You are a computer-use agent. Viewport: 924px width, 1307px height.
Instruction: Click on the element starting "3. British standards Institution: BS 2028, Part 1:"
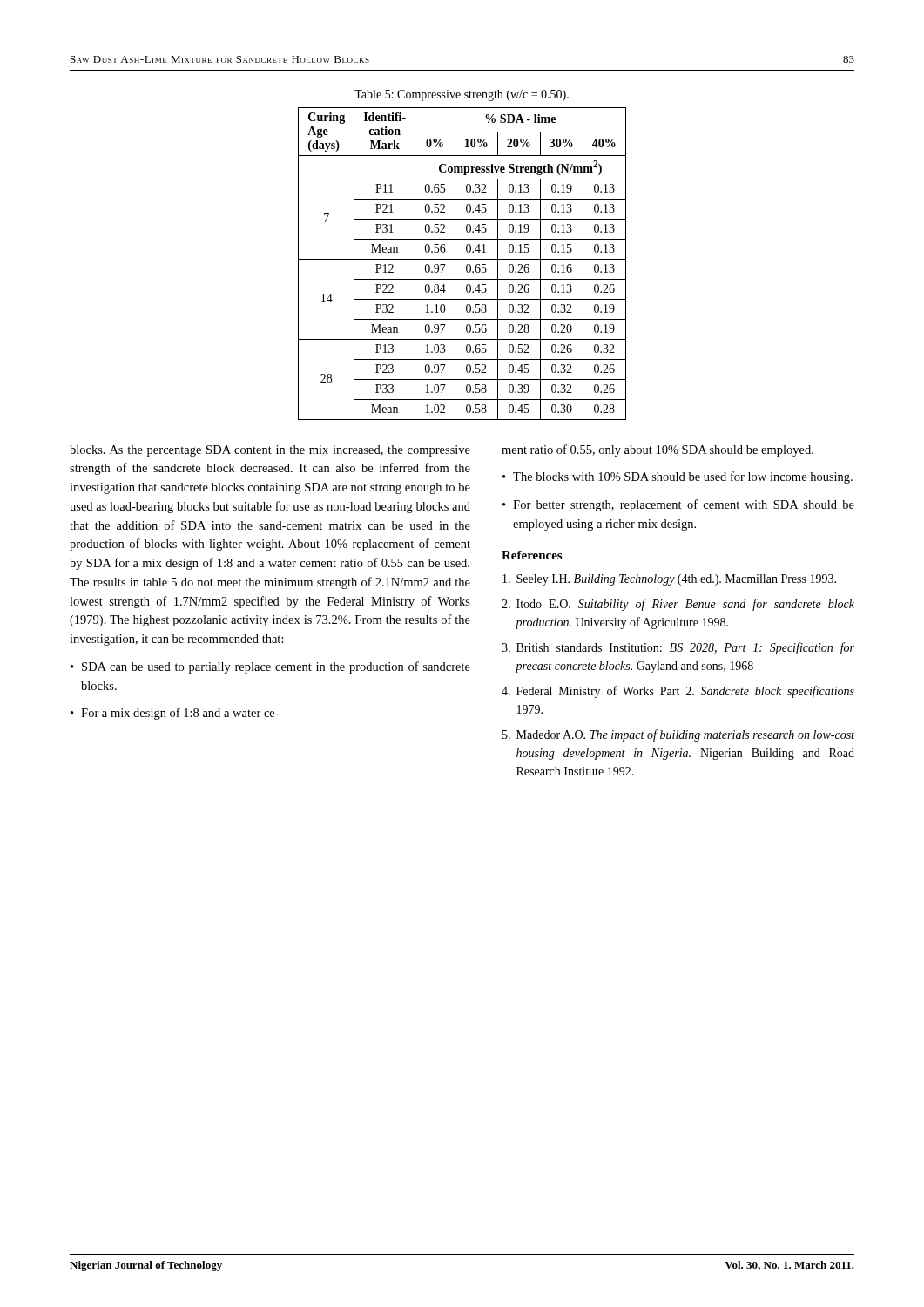click(x=678, y=657)
